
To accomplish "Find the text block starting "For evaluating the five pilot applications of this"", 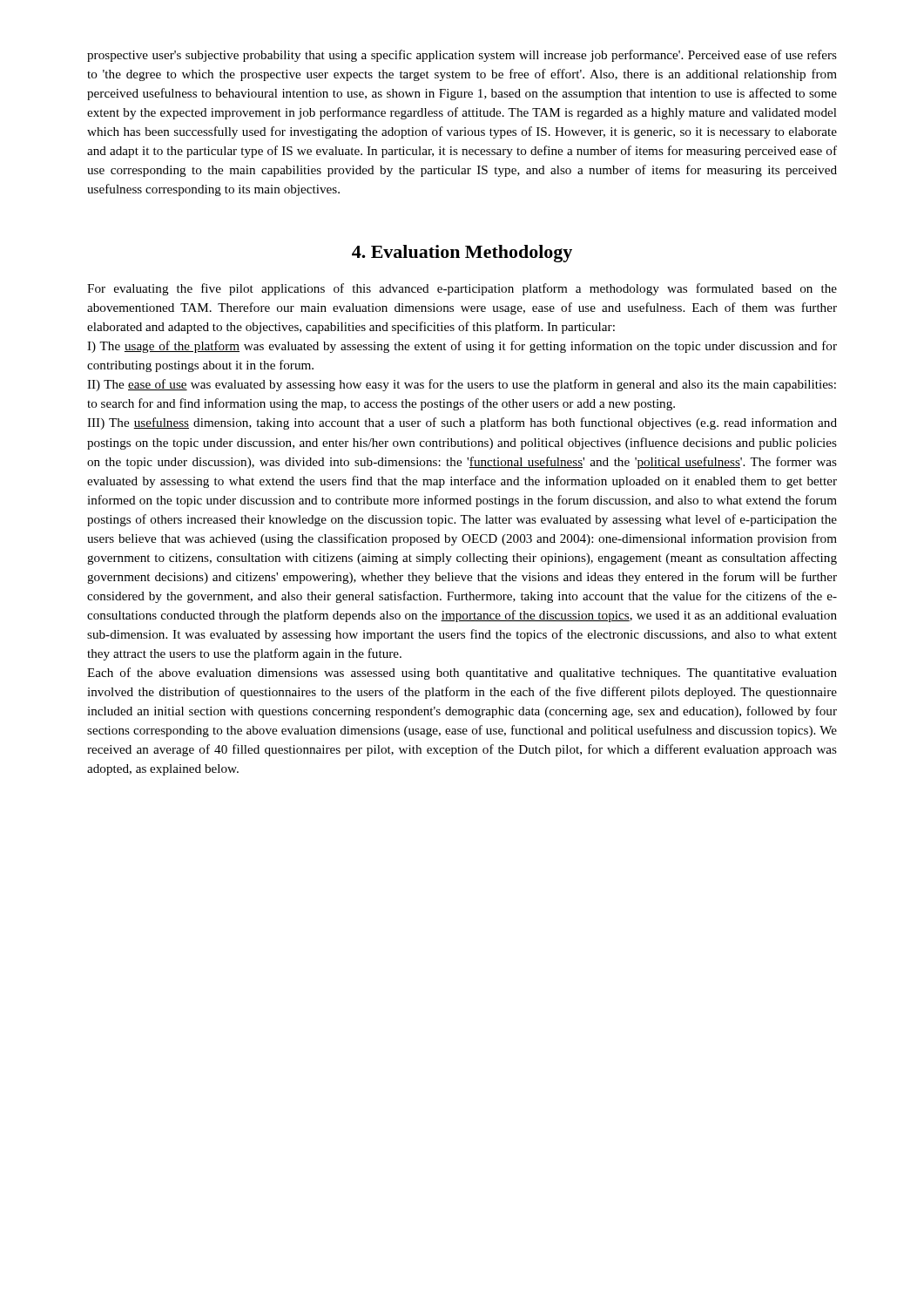I will coord(462,529).
